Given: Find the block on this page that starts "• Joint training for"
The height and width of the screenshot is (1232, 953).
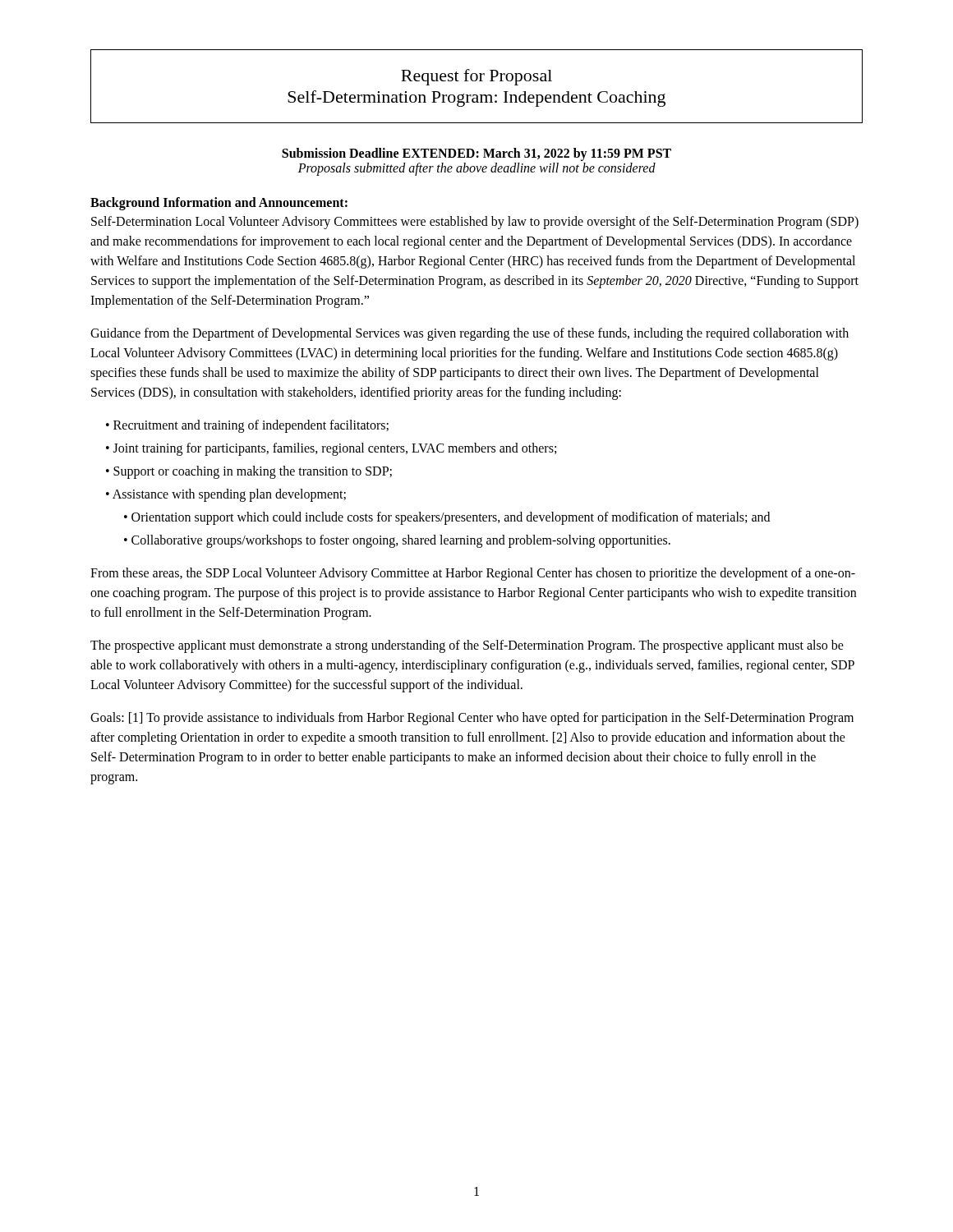Looking at the screenshot, I should 331,448.
